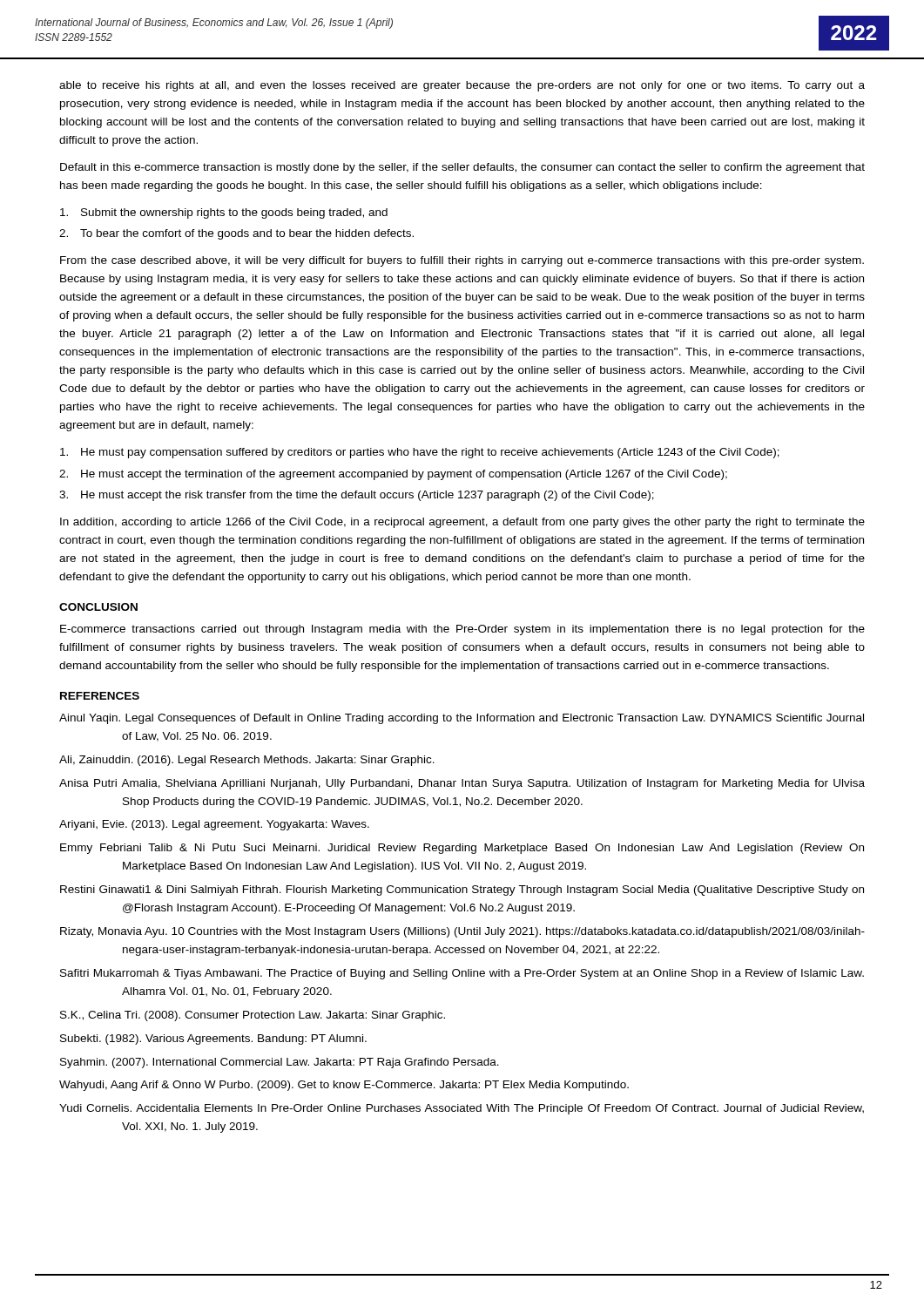
Task: Locate the list item that says "2. To bear the"
Action: tap(237, 234)
